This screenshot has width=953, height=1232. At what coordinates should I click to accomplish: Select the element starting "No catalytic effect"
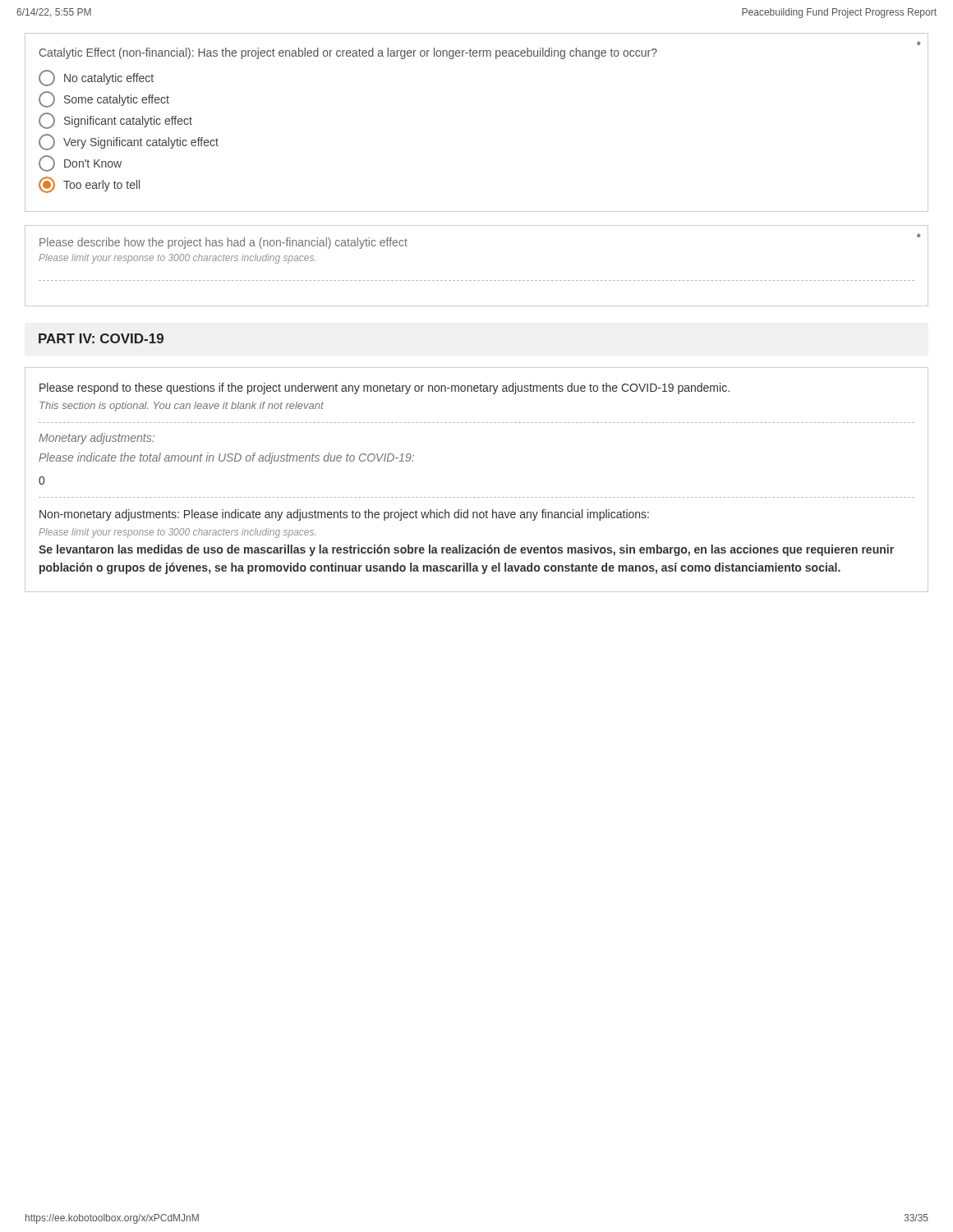(96, 78)
